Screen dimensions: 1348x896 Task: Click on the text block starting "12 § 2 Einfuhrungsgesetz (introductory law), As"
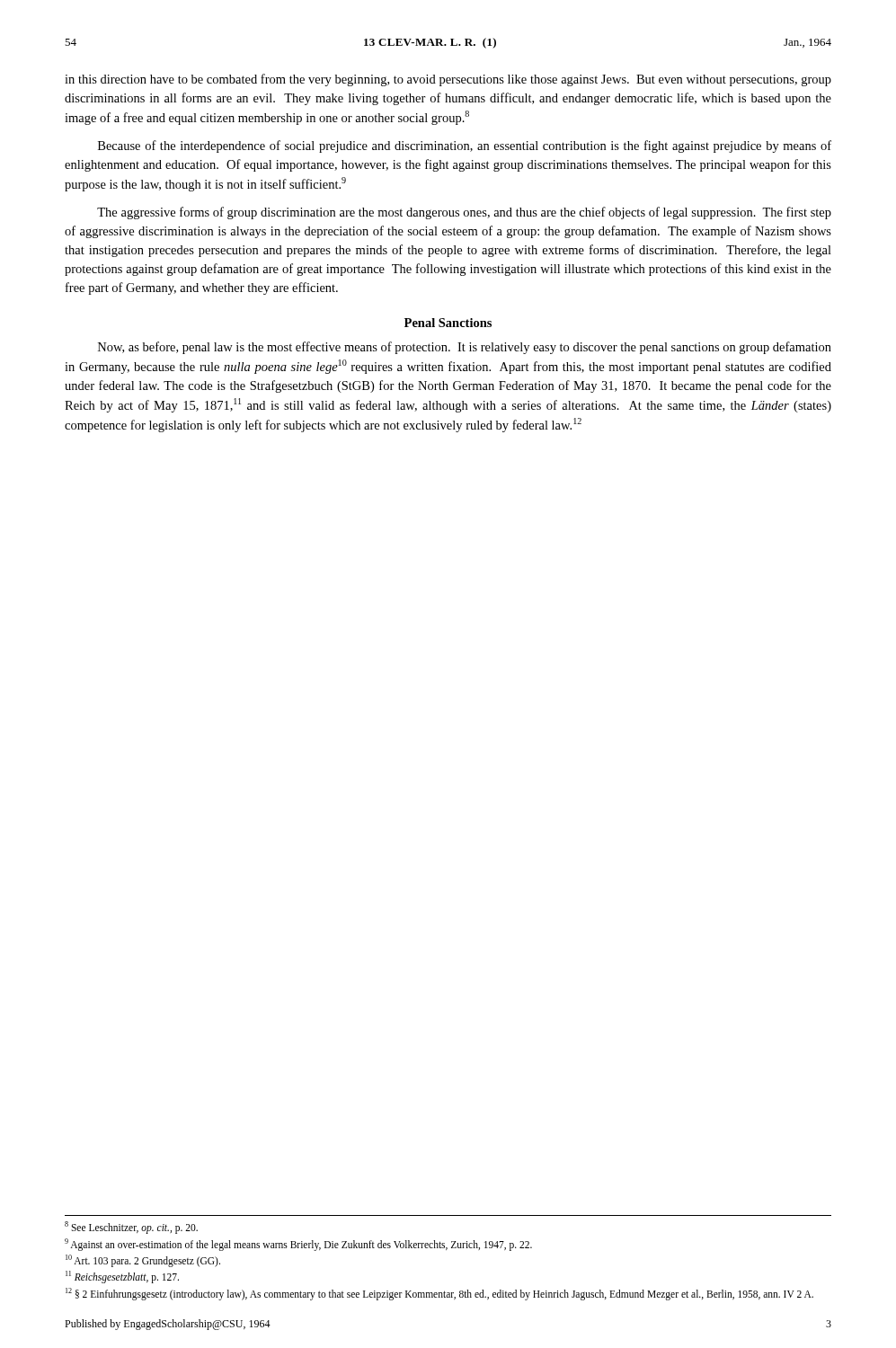(x=439, y=1293)
